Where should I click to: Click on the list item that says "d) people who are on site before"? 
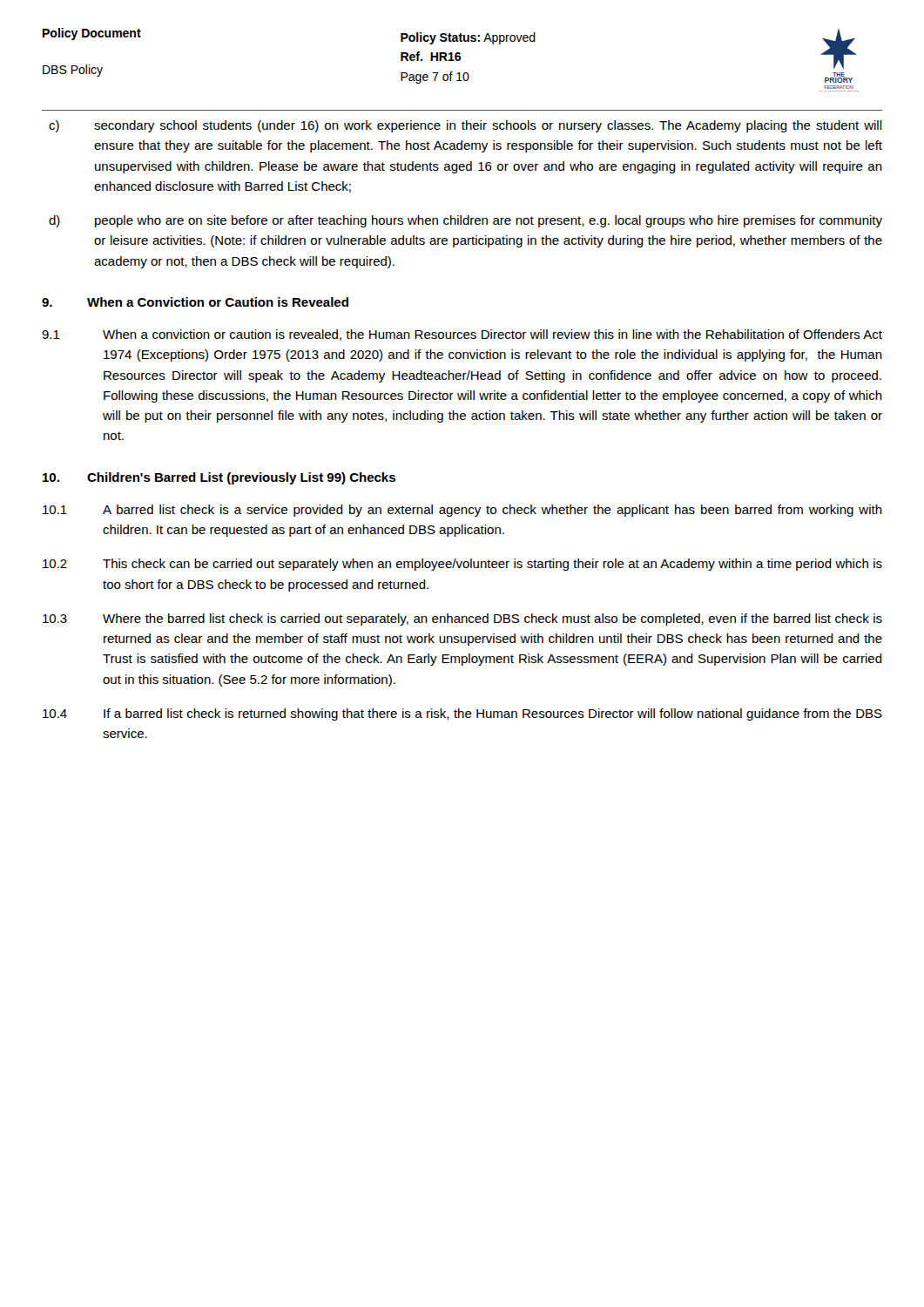click(462, 240)
